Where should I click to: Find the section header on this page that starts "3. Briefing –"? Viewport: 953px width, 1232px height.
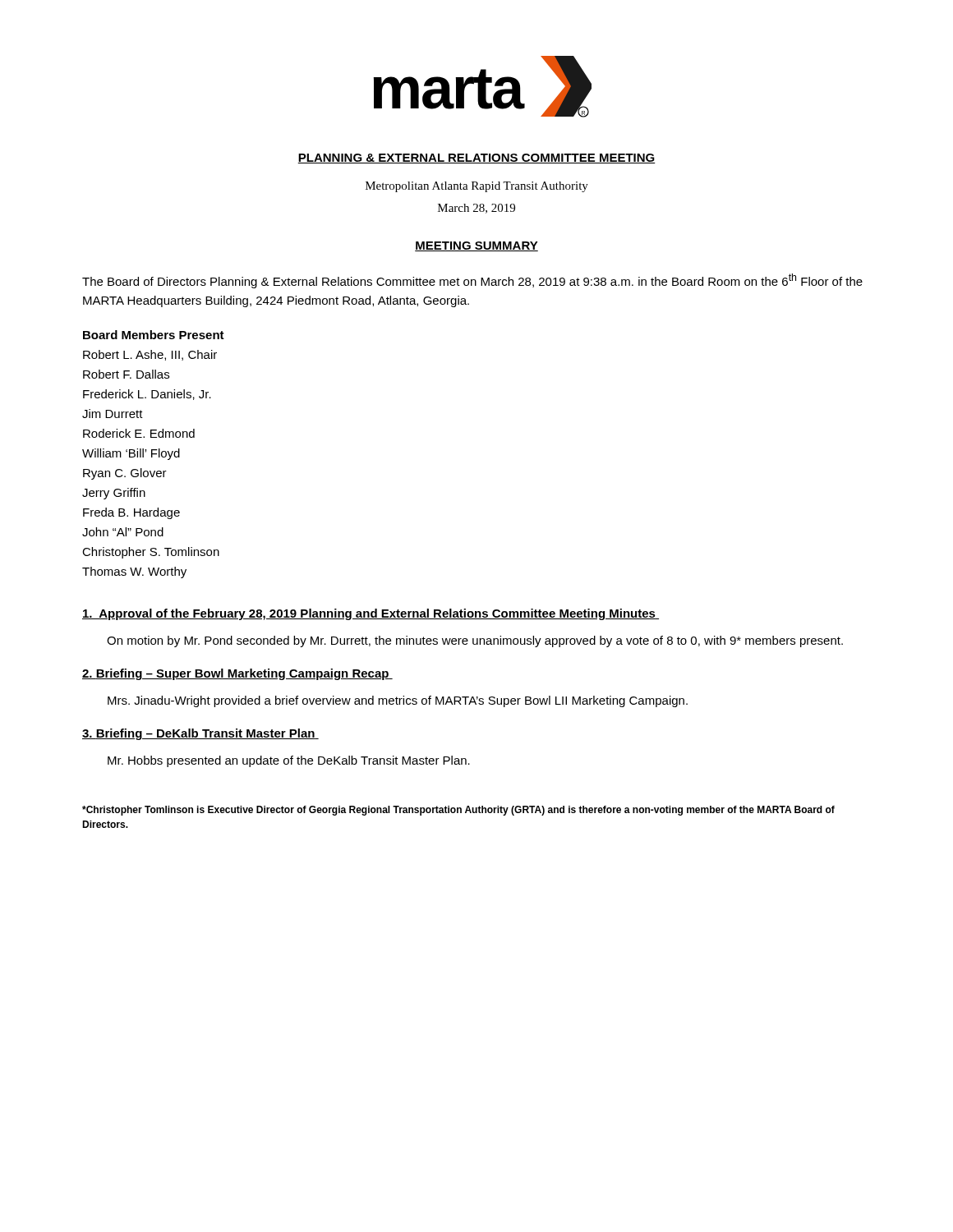coord(309,733)
